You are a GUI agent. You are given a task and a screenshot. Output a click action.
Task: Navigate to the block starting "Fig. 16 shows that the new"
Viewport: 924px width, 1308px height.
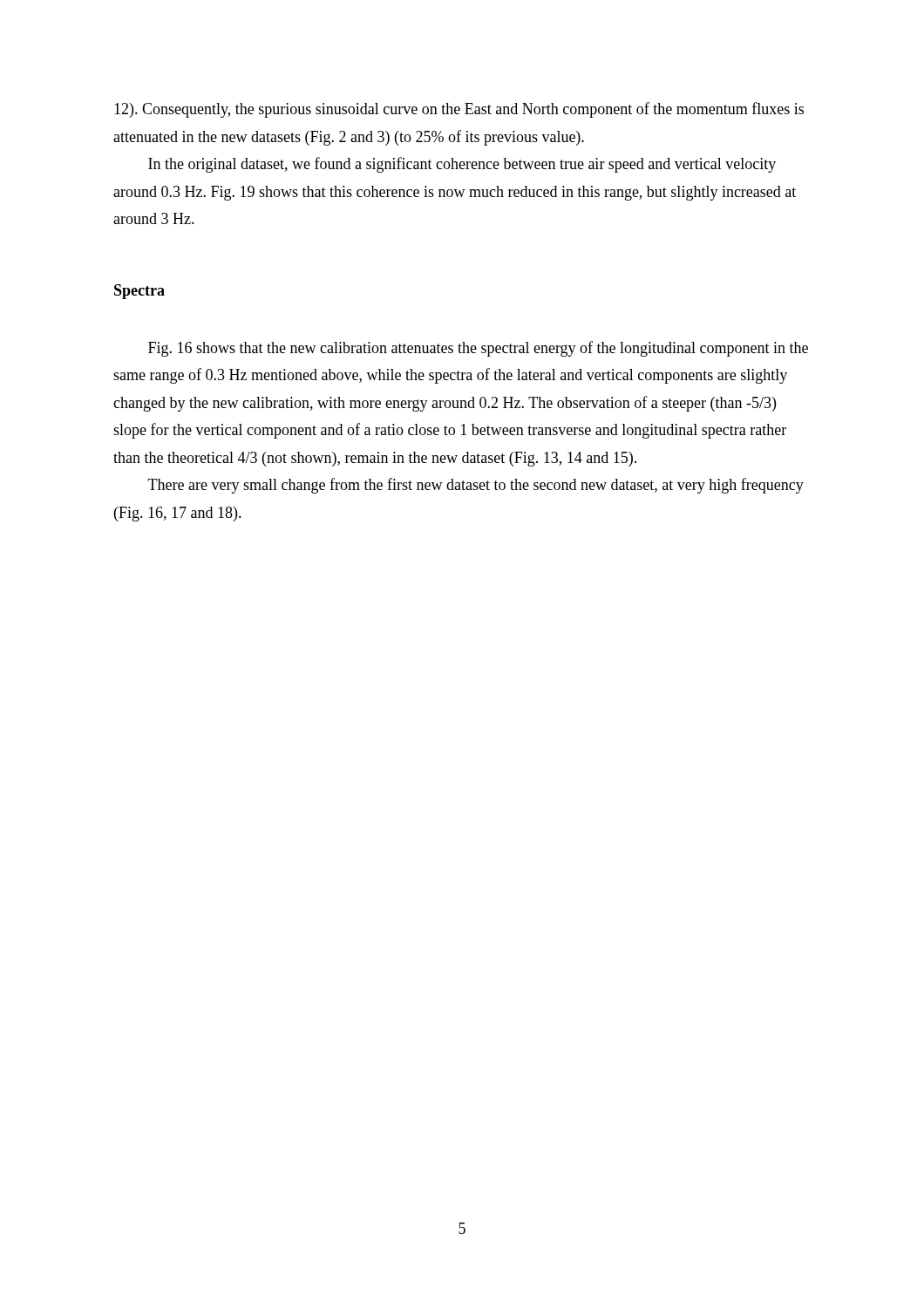click(x=462, y=403)
